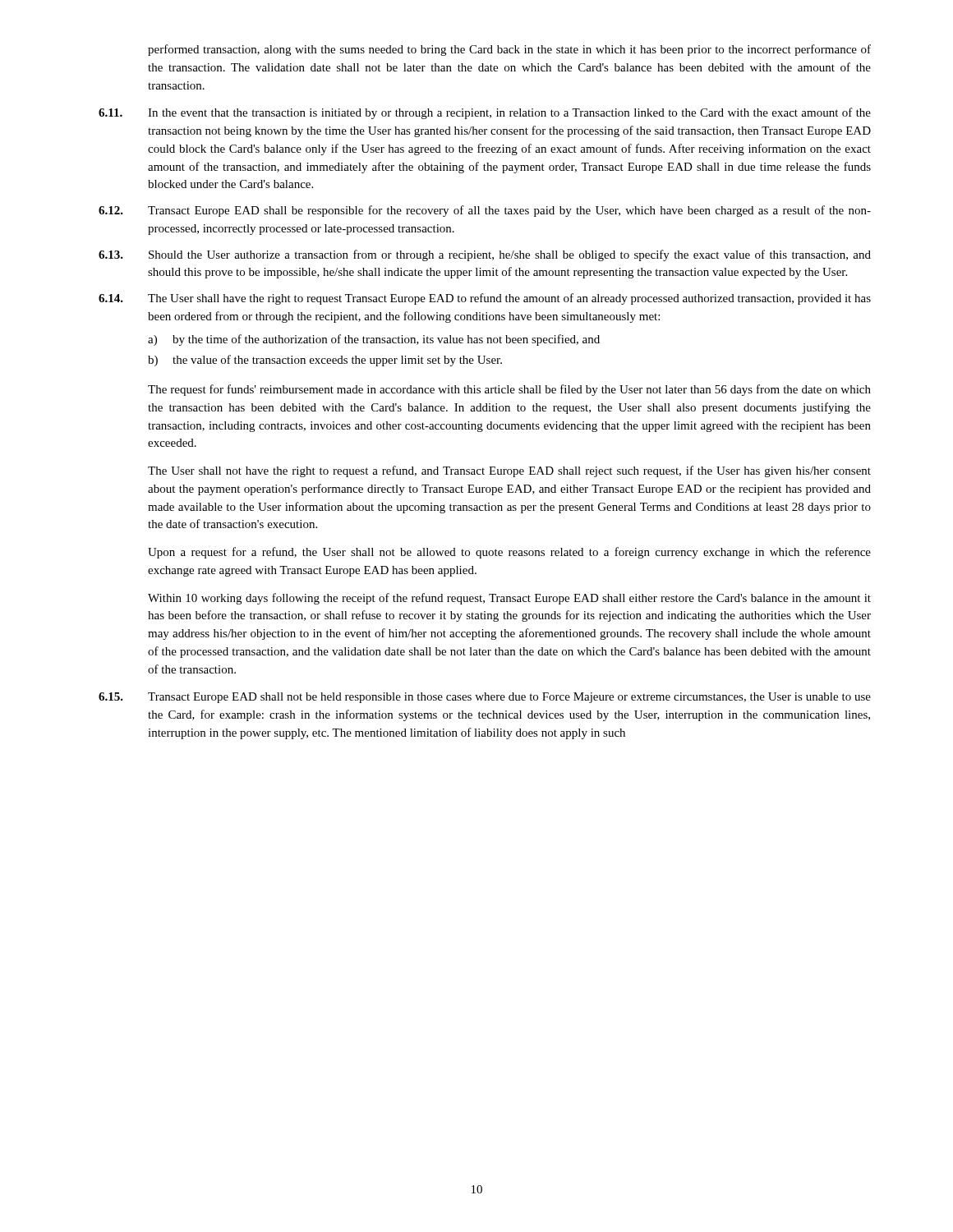
Task: Find the text starting "b) the value of the transaction"
Action: coord(509,361)
